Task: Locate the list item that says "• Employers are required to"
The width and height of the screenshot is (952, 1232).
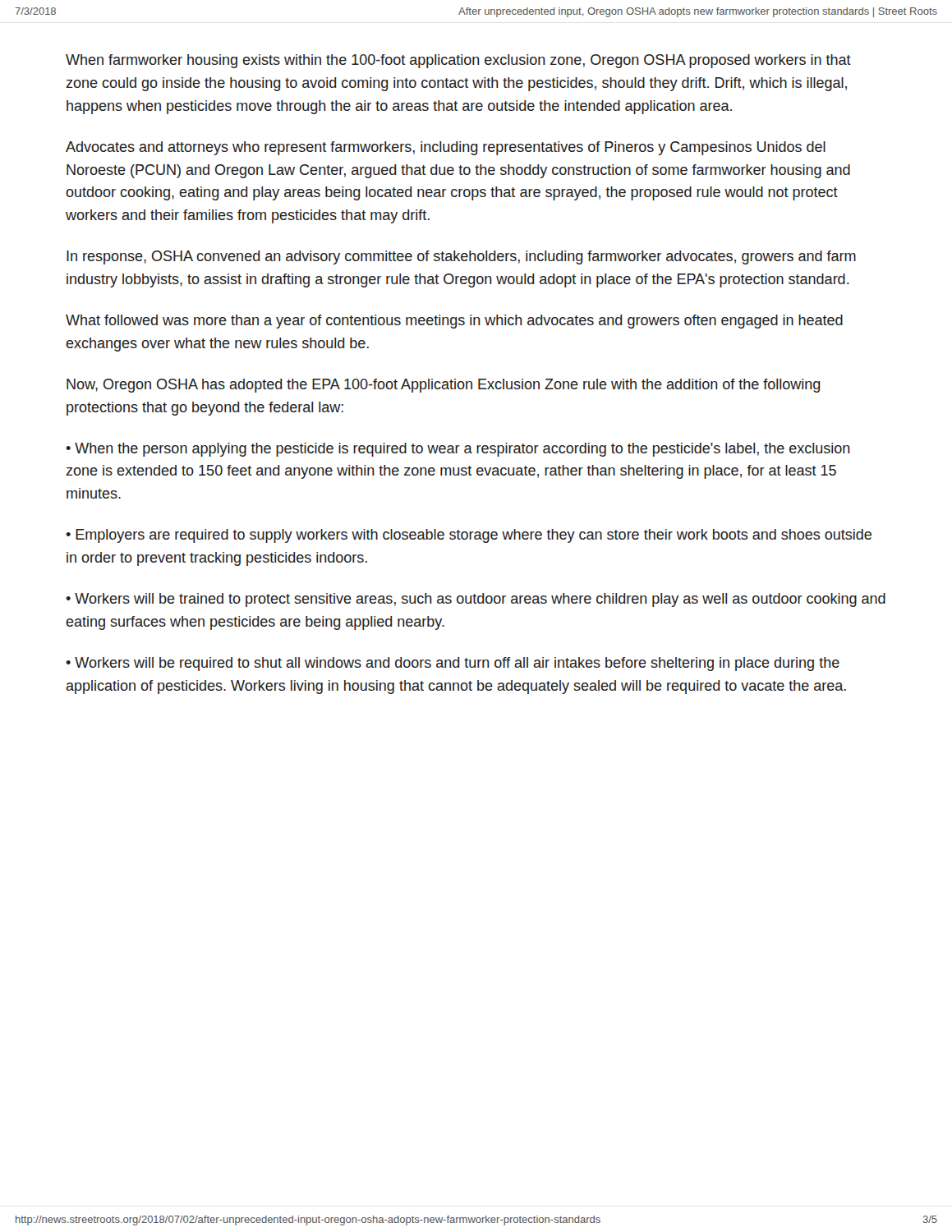Action: (469, 546)
